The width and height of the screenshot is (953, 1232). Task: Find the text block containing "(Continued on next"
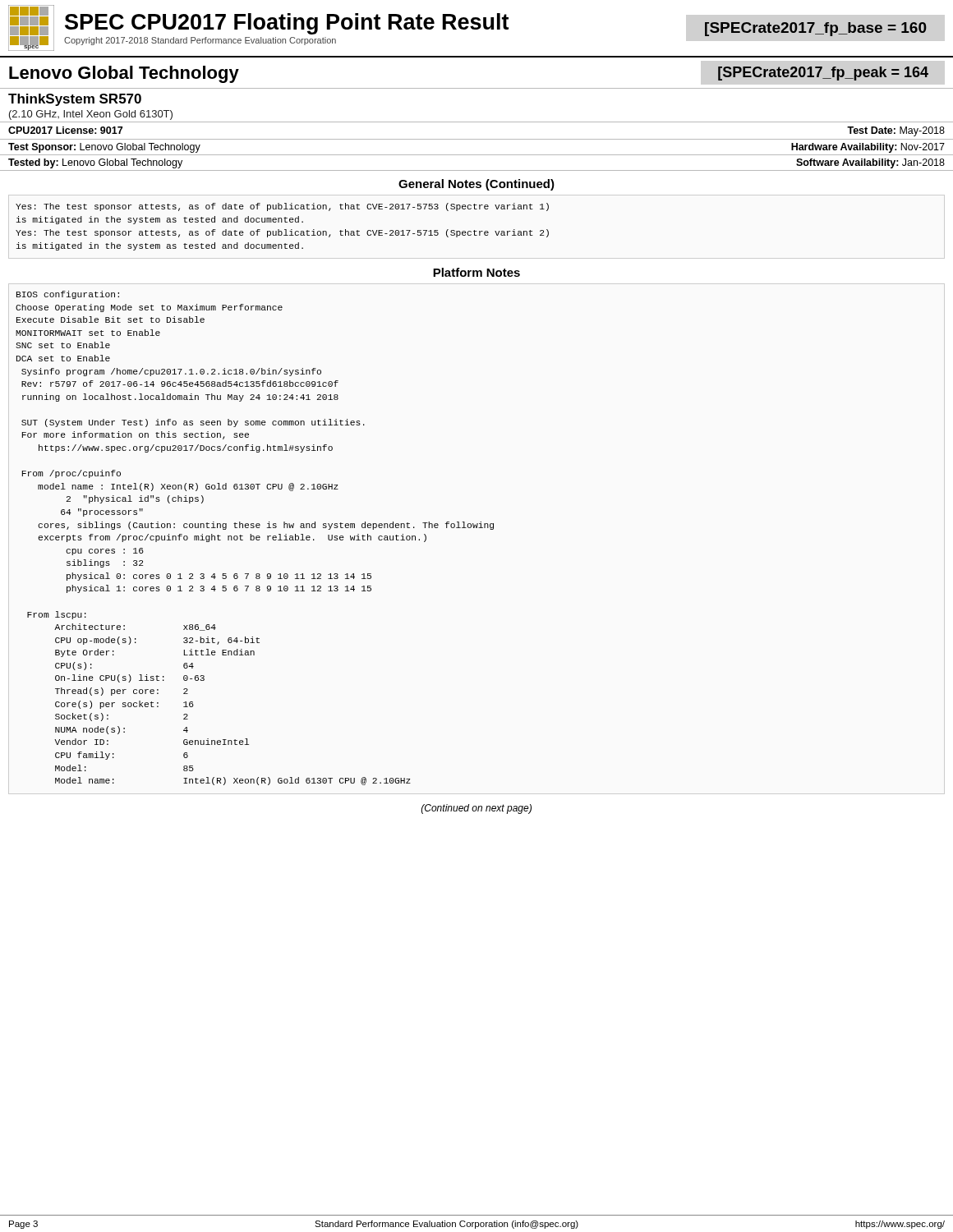click(476, 808)
